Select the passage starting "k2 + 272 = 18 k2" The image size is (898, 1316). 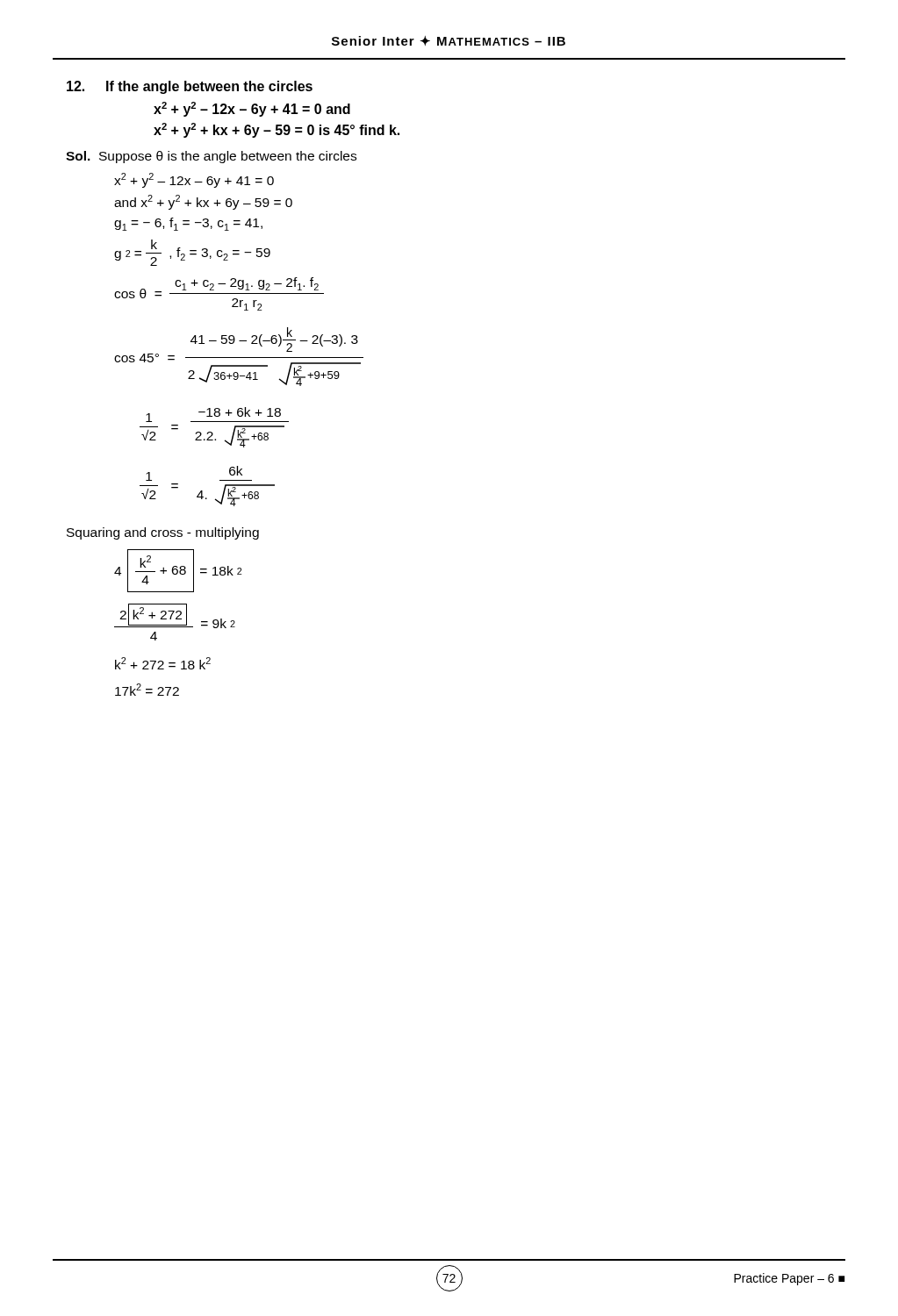coord(163,663)
